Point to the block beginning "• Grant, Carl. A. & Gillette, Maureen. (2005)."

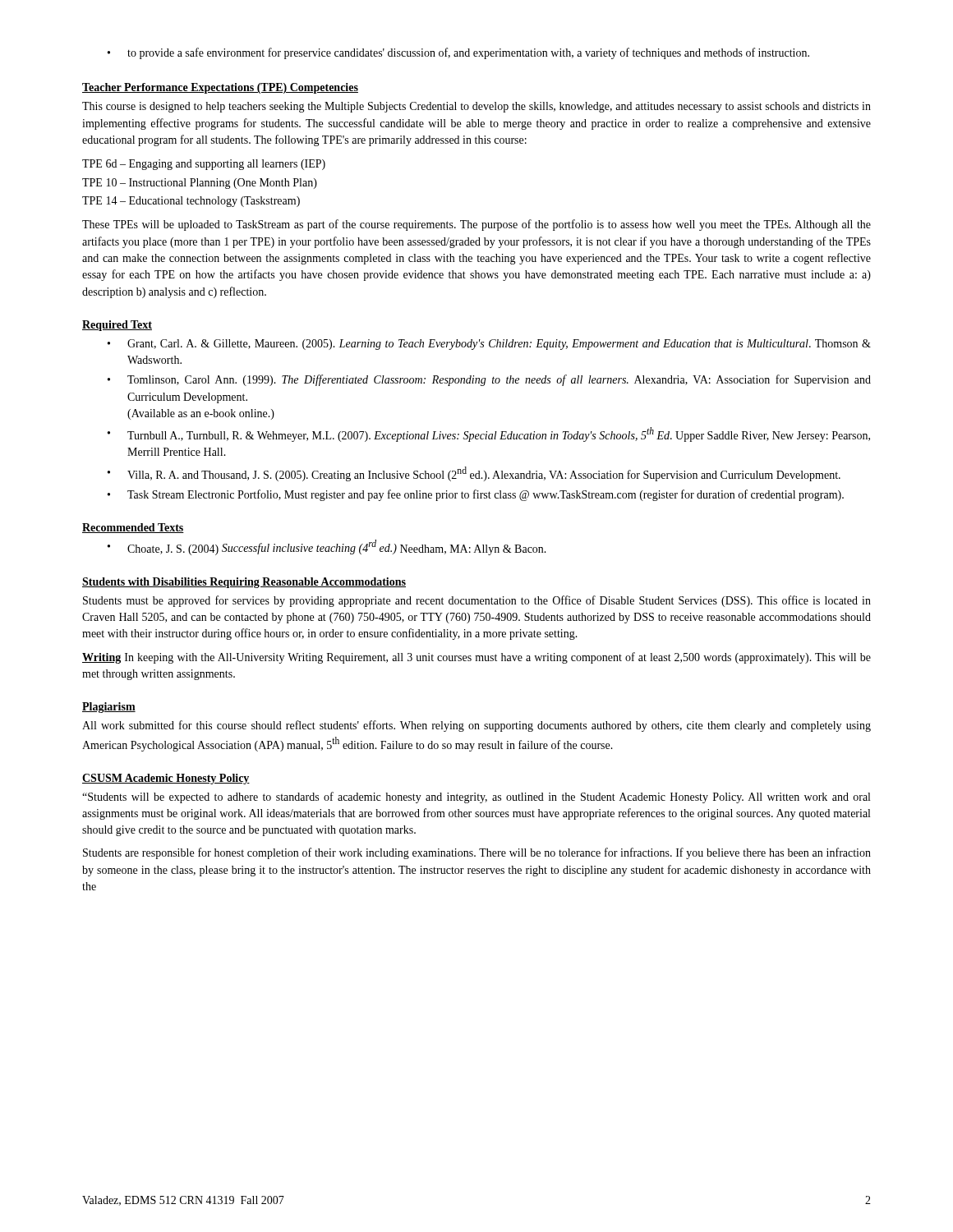[489, 352]
